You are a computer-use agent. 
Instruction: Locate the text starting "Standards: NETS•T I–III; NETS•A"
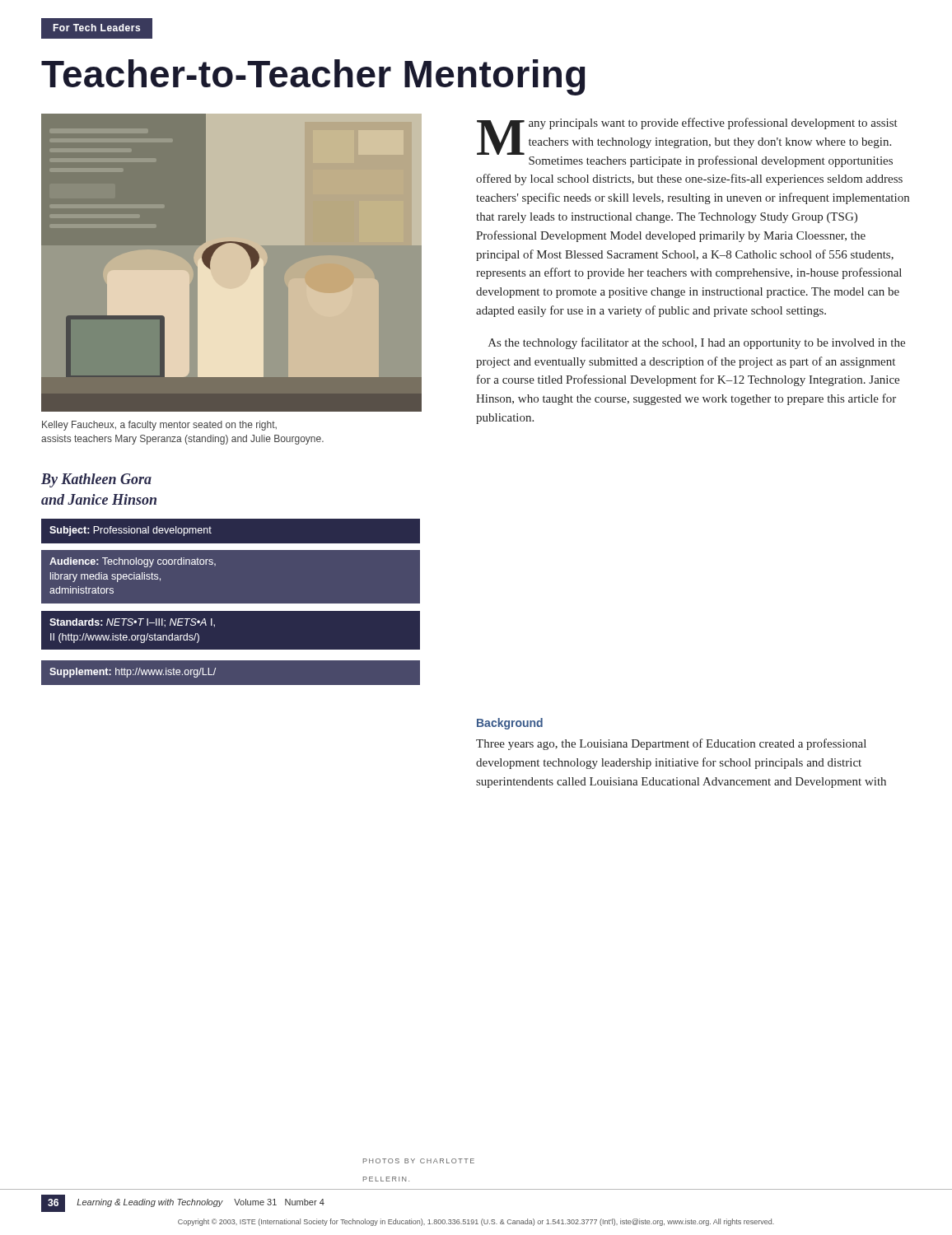tap(231, 630)
